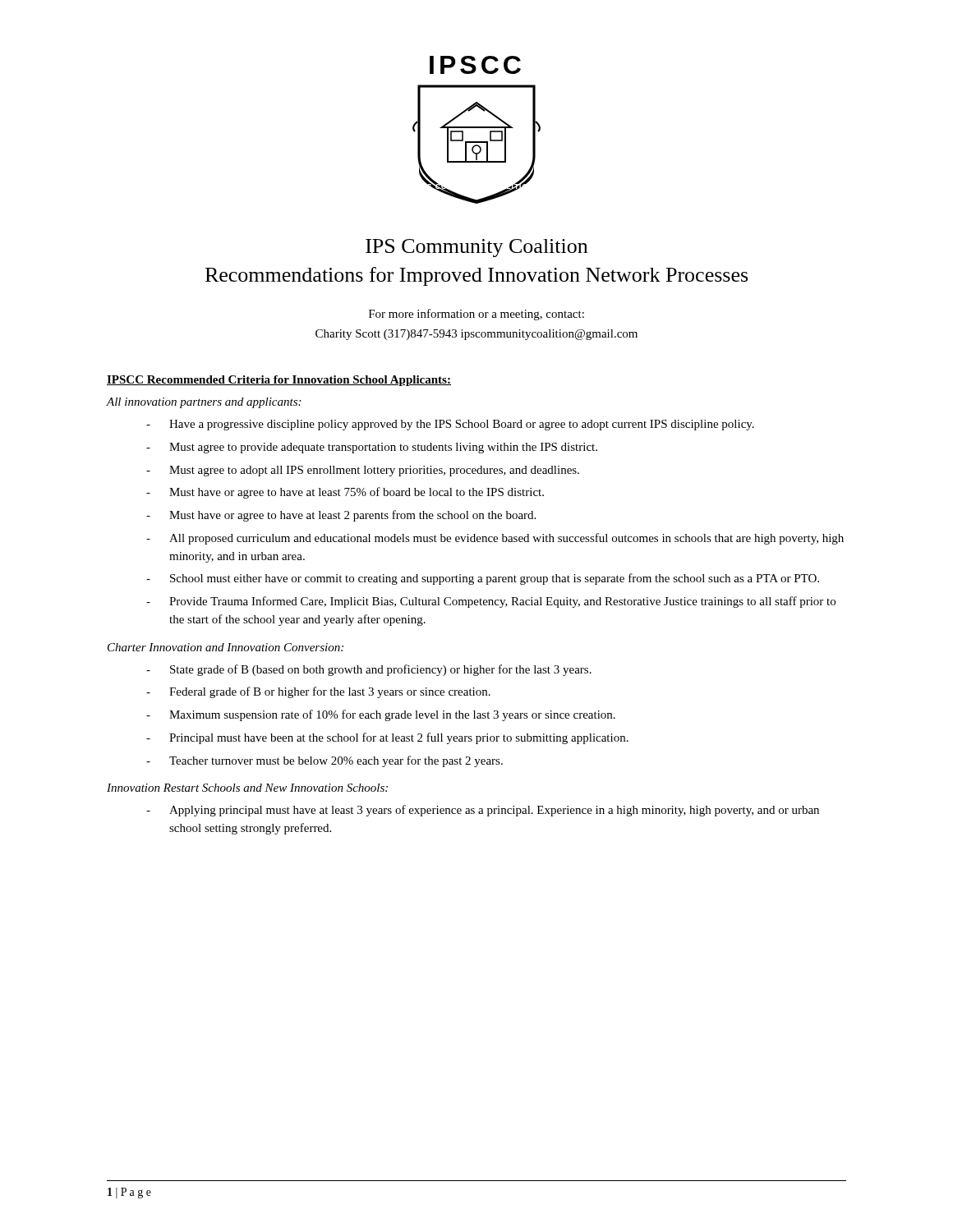Find the block on this page that starts "- Applying principal must have at least 3"
This screenshot has width=953, height=1232.
pos(492,820)
